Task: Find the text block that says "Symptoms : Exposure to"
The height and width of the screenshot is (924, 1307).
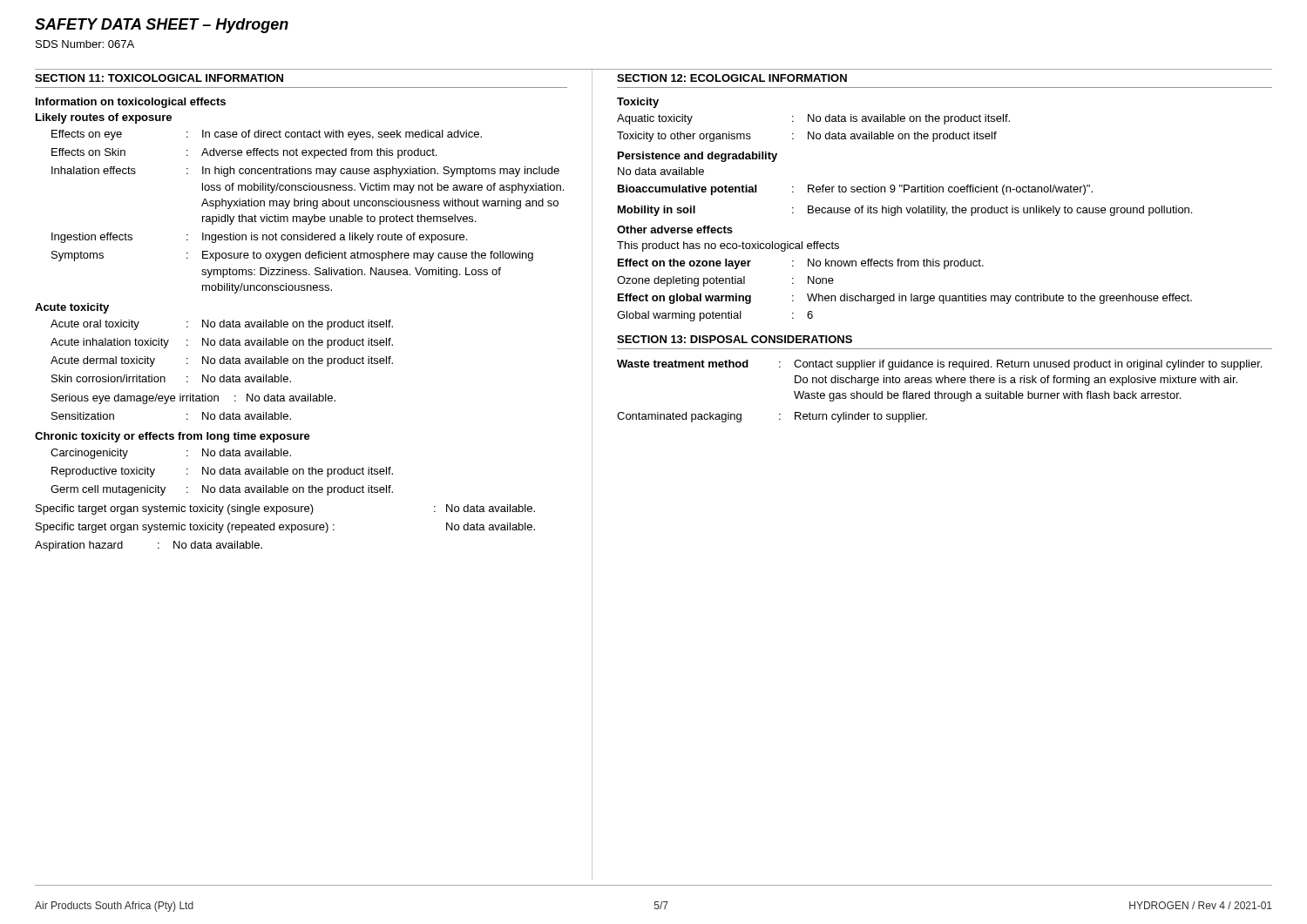Action: [x=309, y=271]
